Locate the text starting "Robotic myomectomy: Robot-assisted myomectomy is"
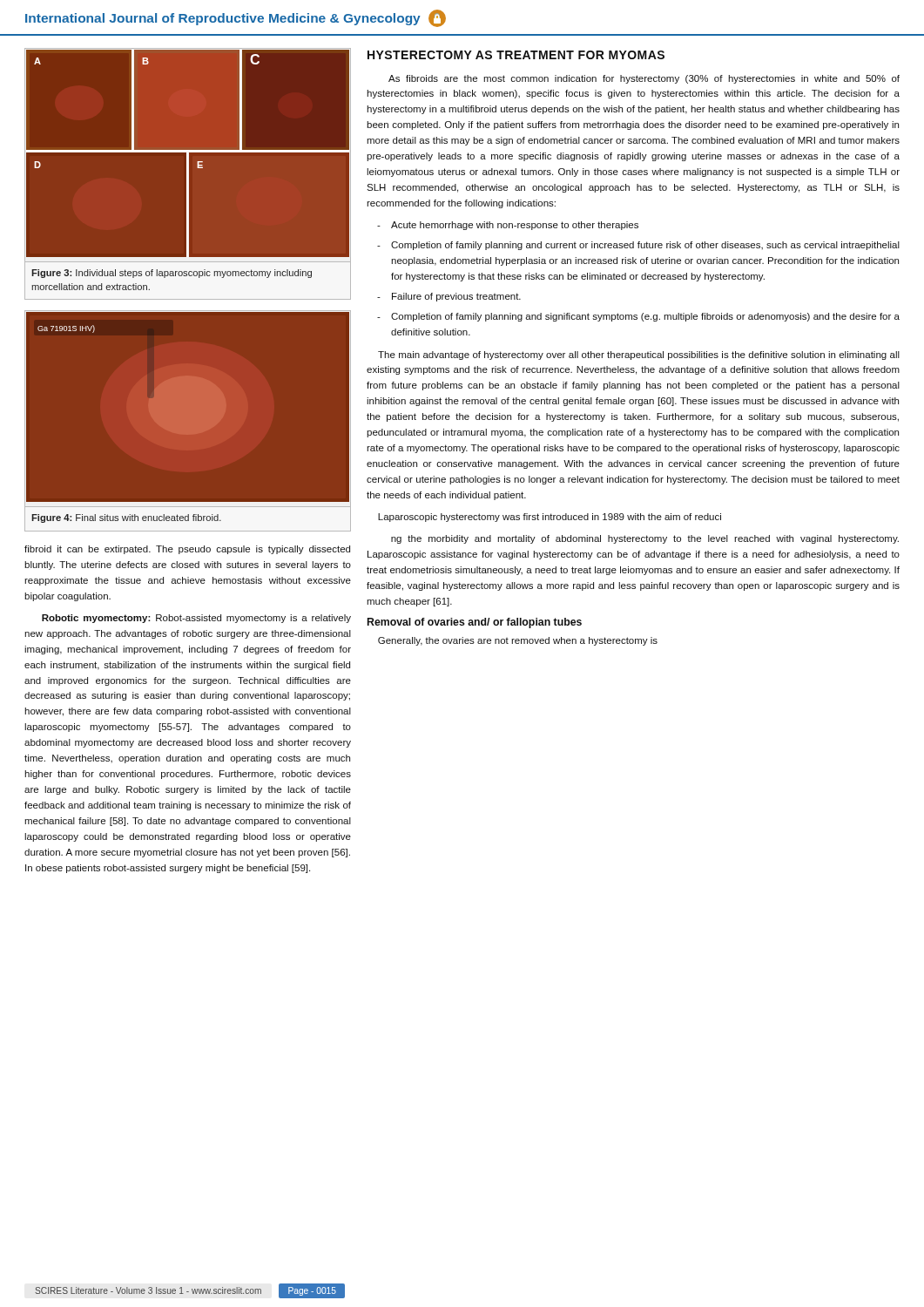Image resolution: width=924 pixels, height=1307 pixels. (188, 743)
